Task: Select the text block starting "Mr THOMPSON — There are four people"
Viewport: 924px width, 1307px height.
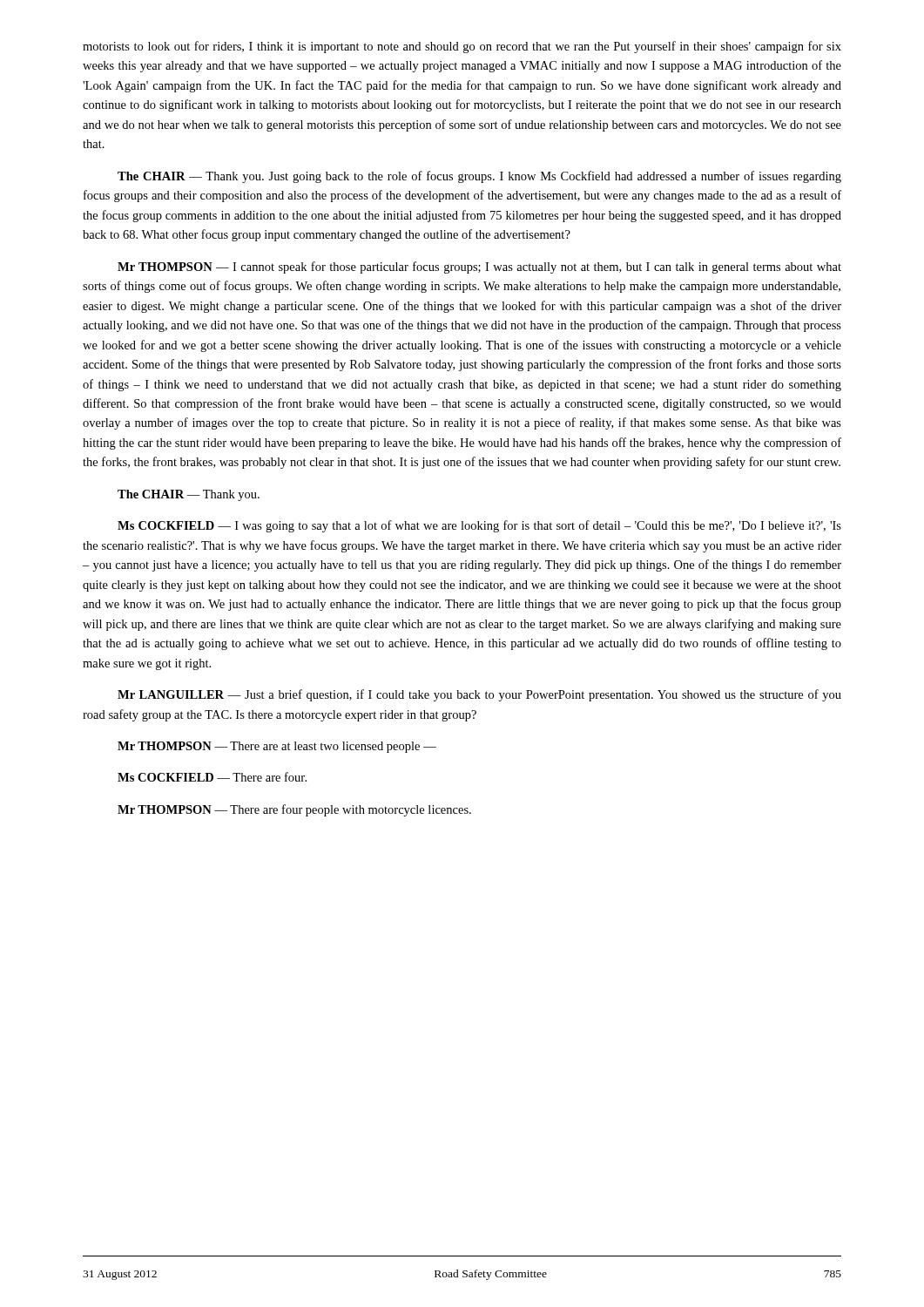Action: pyautogui.click(x=295, y=809)
